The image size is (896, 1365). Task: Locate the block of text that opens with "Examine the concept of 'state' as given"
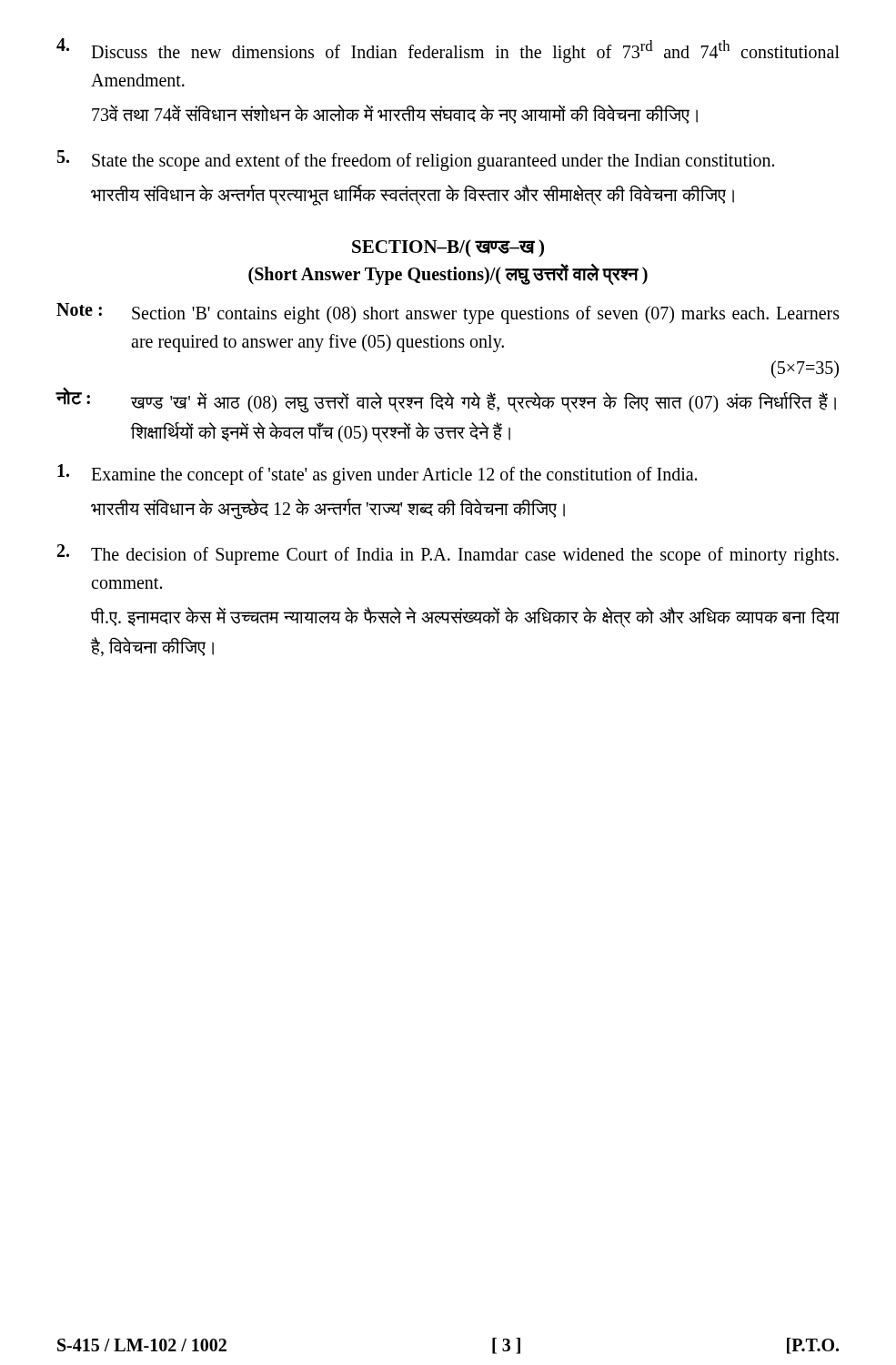[x=448, y=492]
